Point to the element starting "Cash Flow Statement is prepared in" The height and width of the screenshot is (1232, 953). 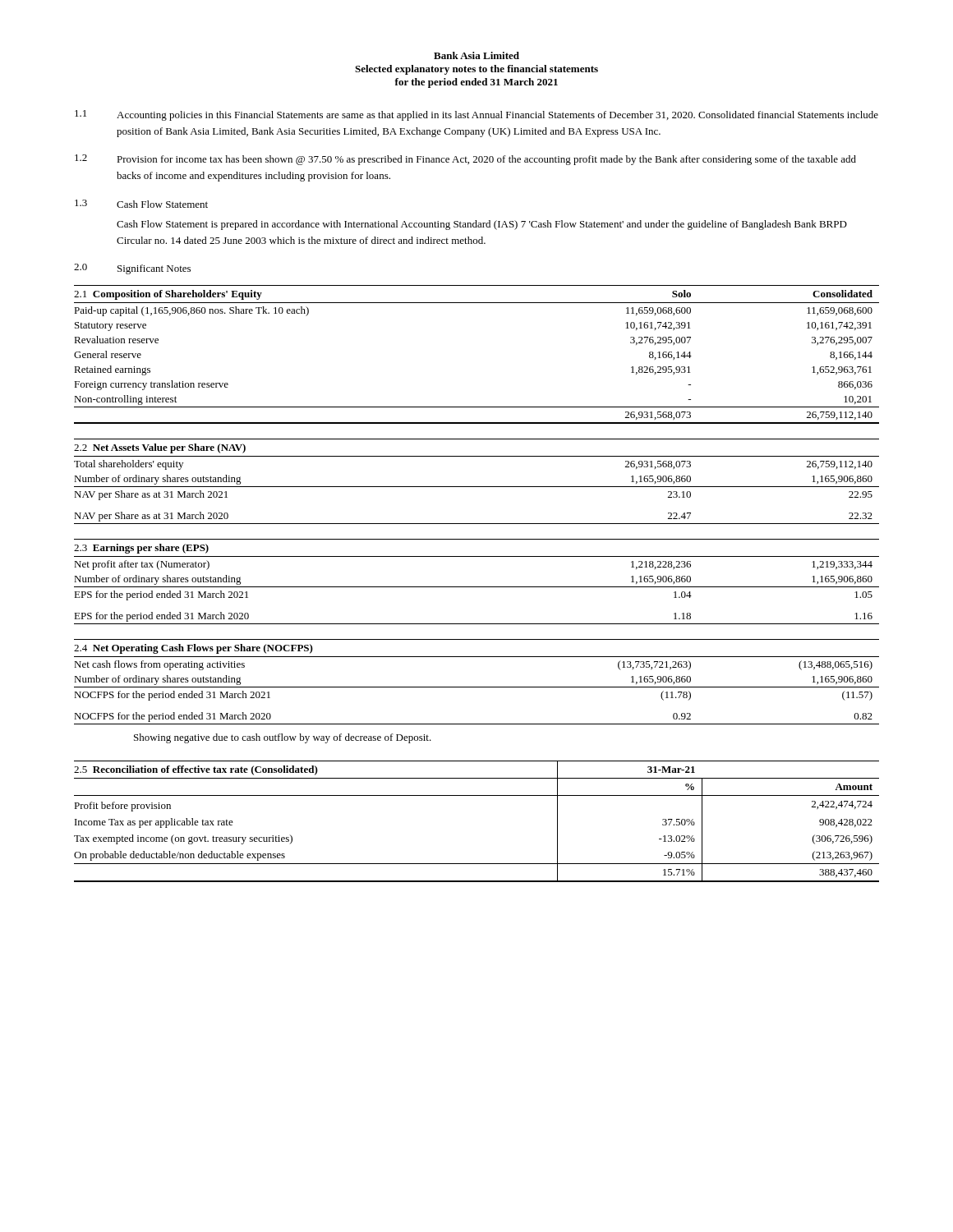(476, 232)
